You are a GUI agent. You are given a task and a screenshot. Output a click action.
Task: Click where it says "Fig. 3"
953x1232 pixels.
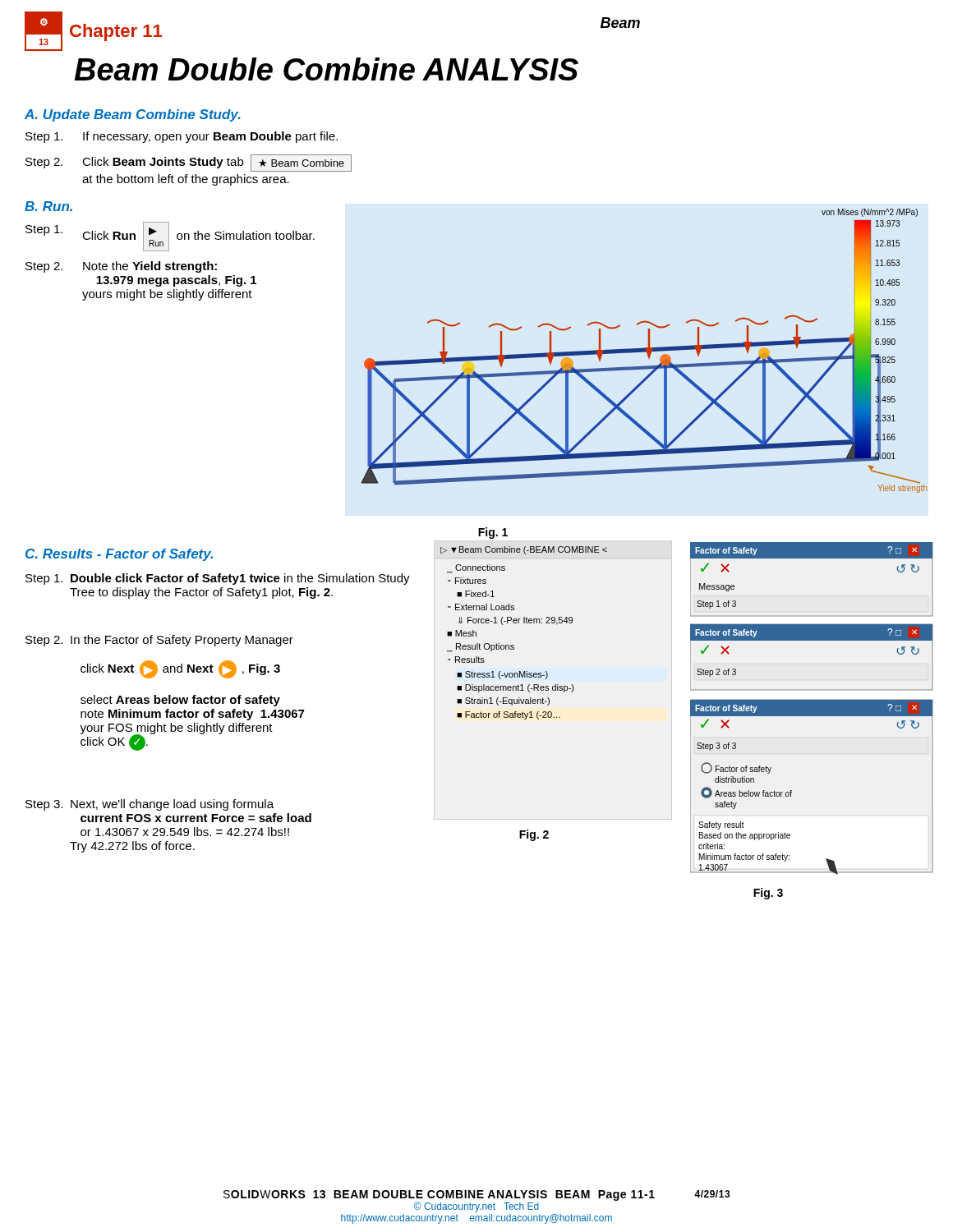point(768,893)
